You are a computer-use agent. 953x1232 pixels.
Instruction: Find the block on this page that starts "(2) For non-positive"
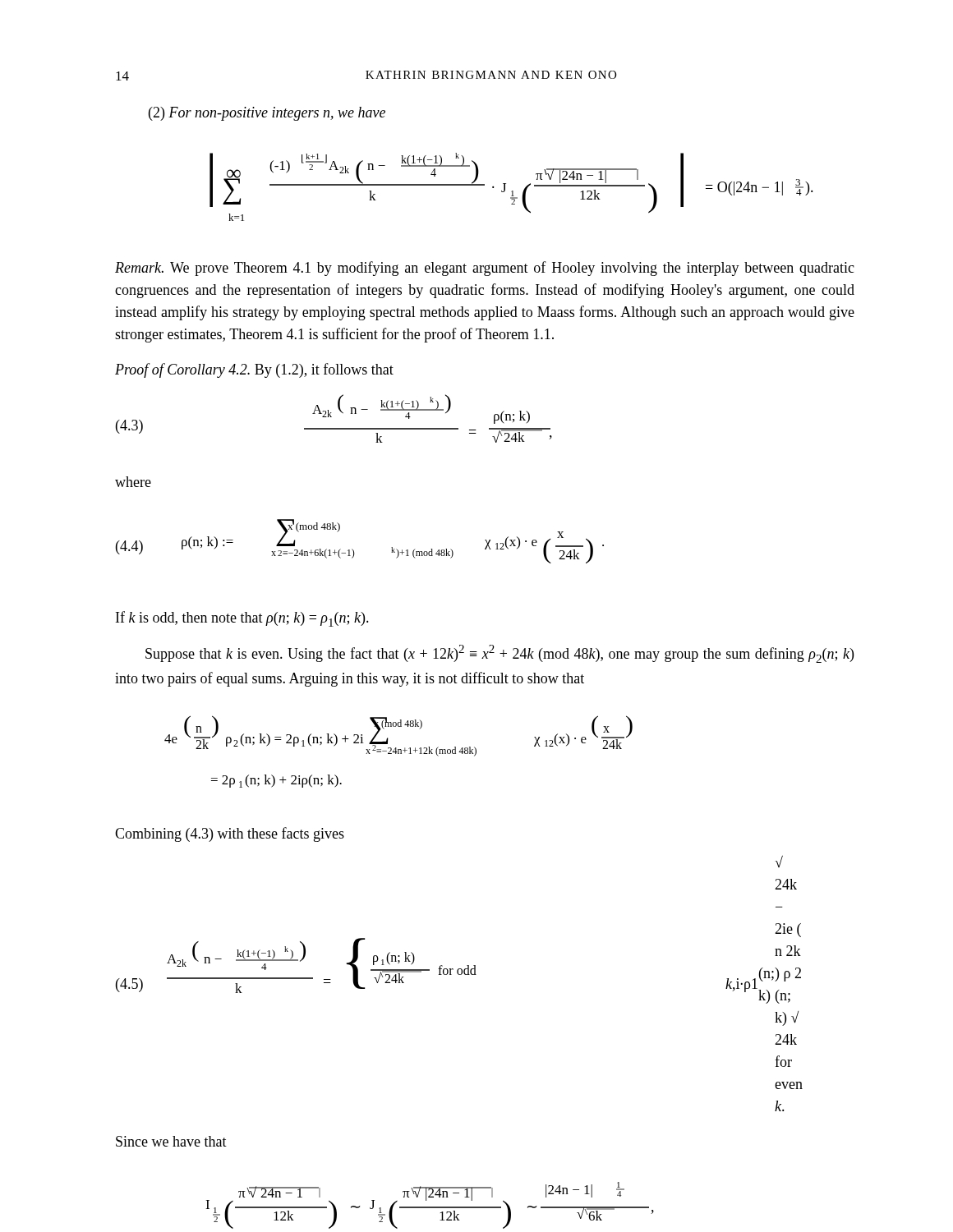(x=267, y=112)
